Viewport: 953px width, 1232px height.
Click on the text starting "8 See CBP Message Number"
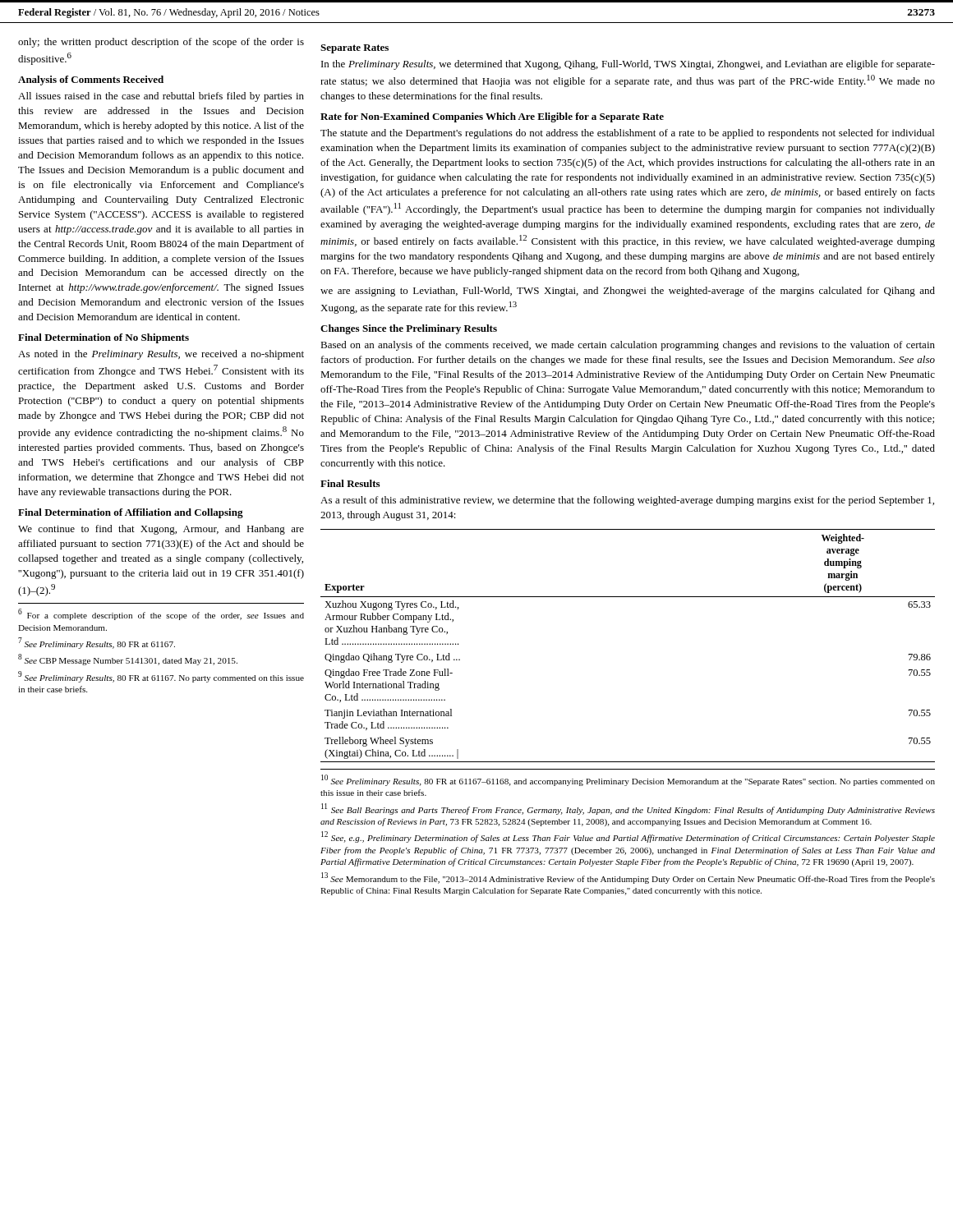128,659
